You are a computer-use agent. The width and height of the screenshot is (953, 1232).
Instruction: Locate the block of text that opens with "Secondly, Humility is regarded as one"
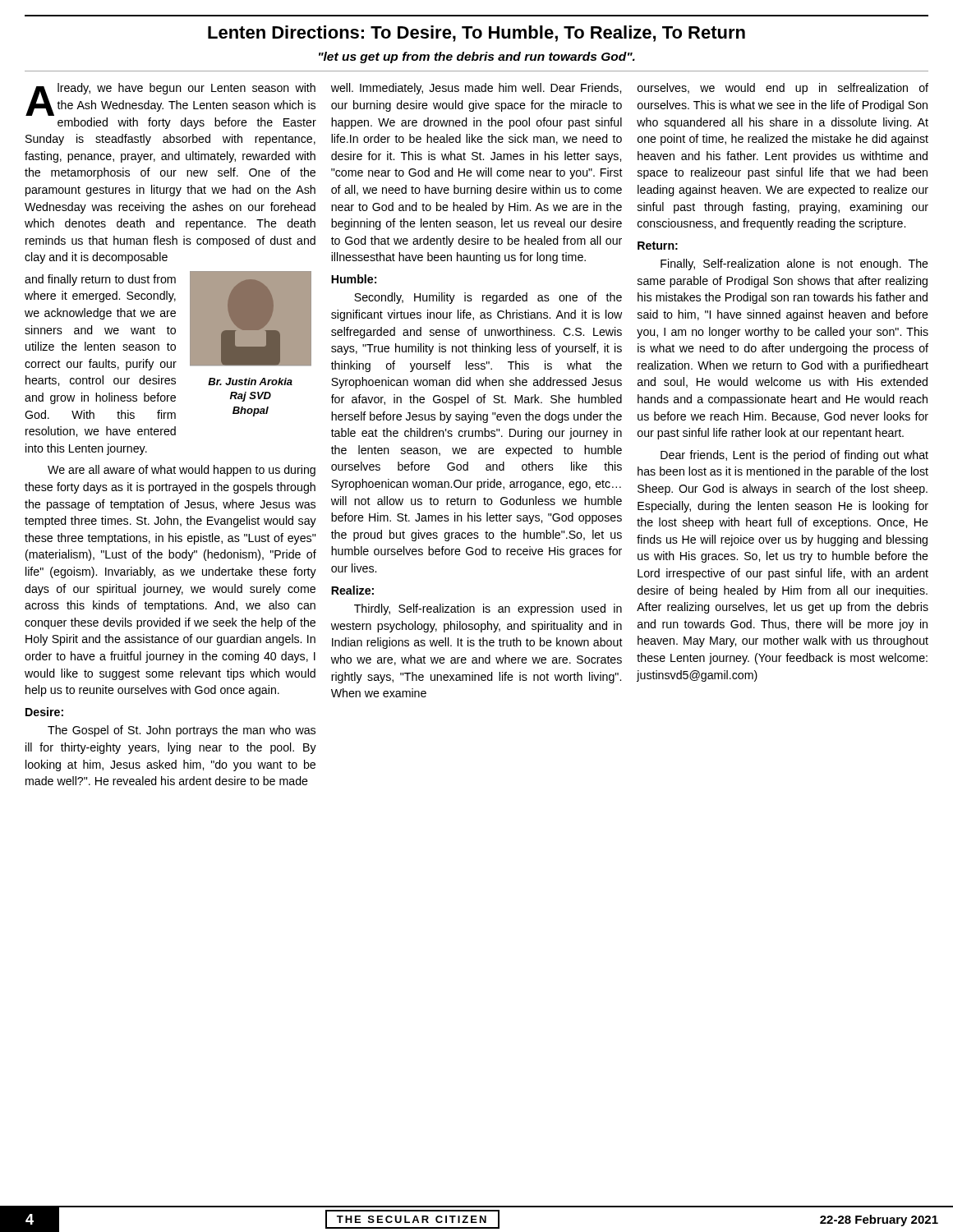476,433
